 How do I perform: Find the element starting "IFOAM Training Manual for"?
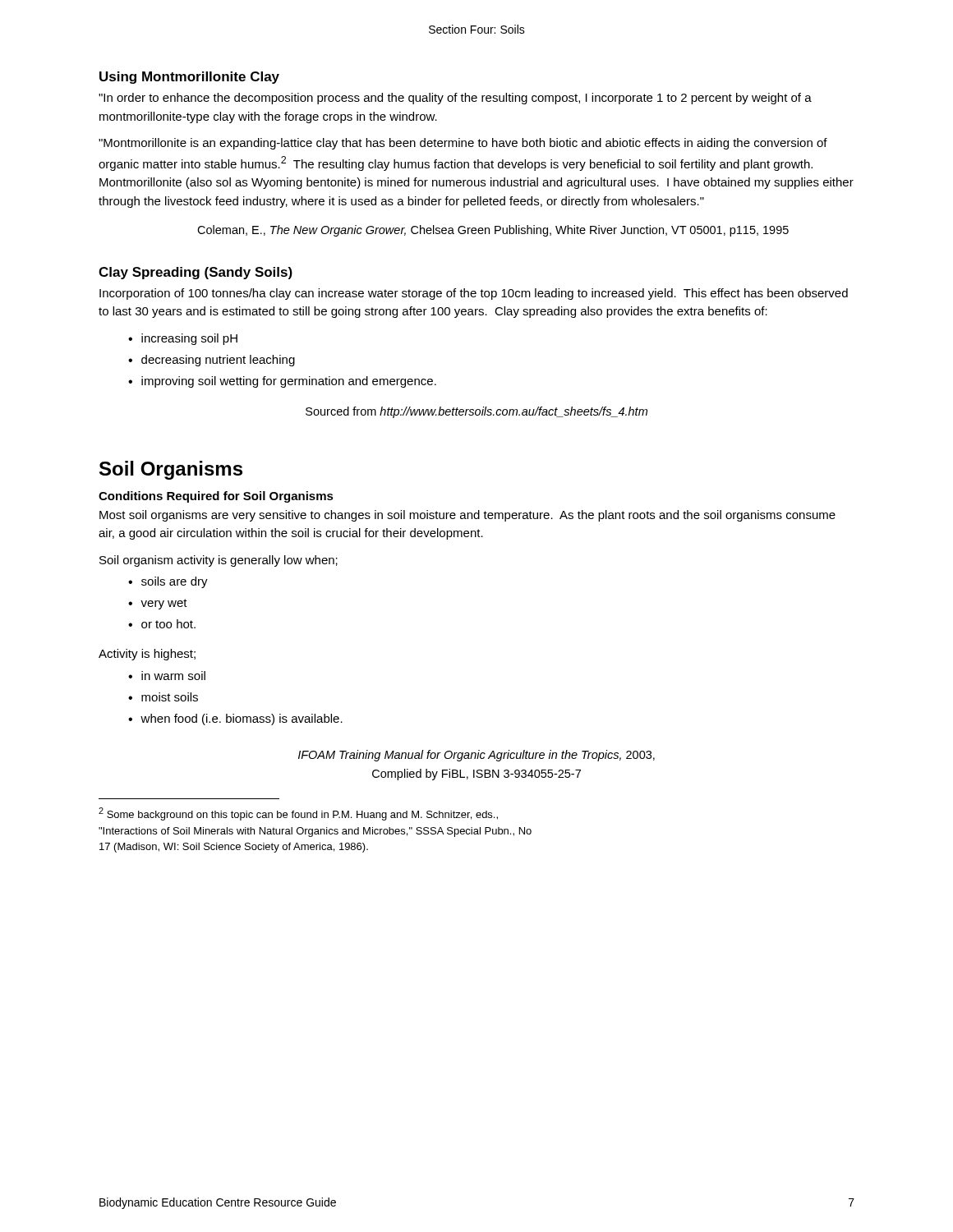click(x=476, y=764)
